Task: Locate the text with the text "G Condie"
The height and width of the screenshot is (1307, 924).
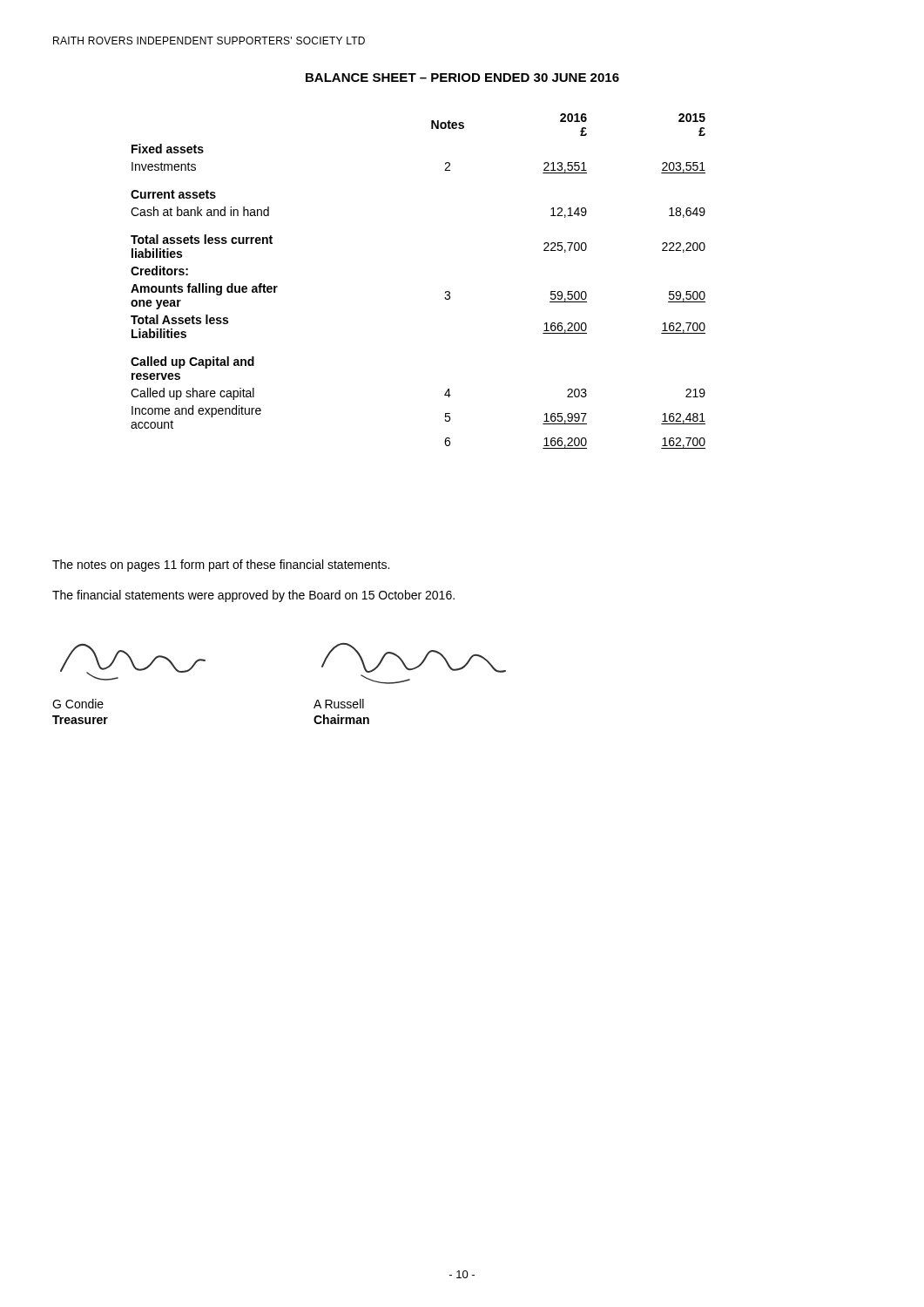Action: [78, 704]
